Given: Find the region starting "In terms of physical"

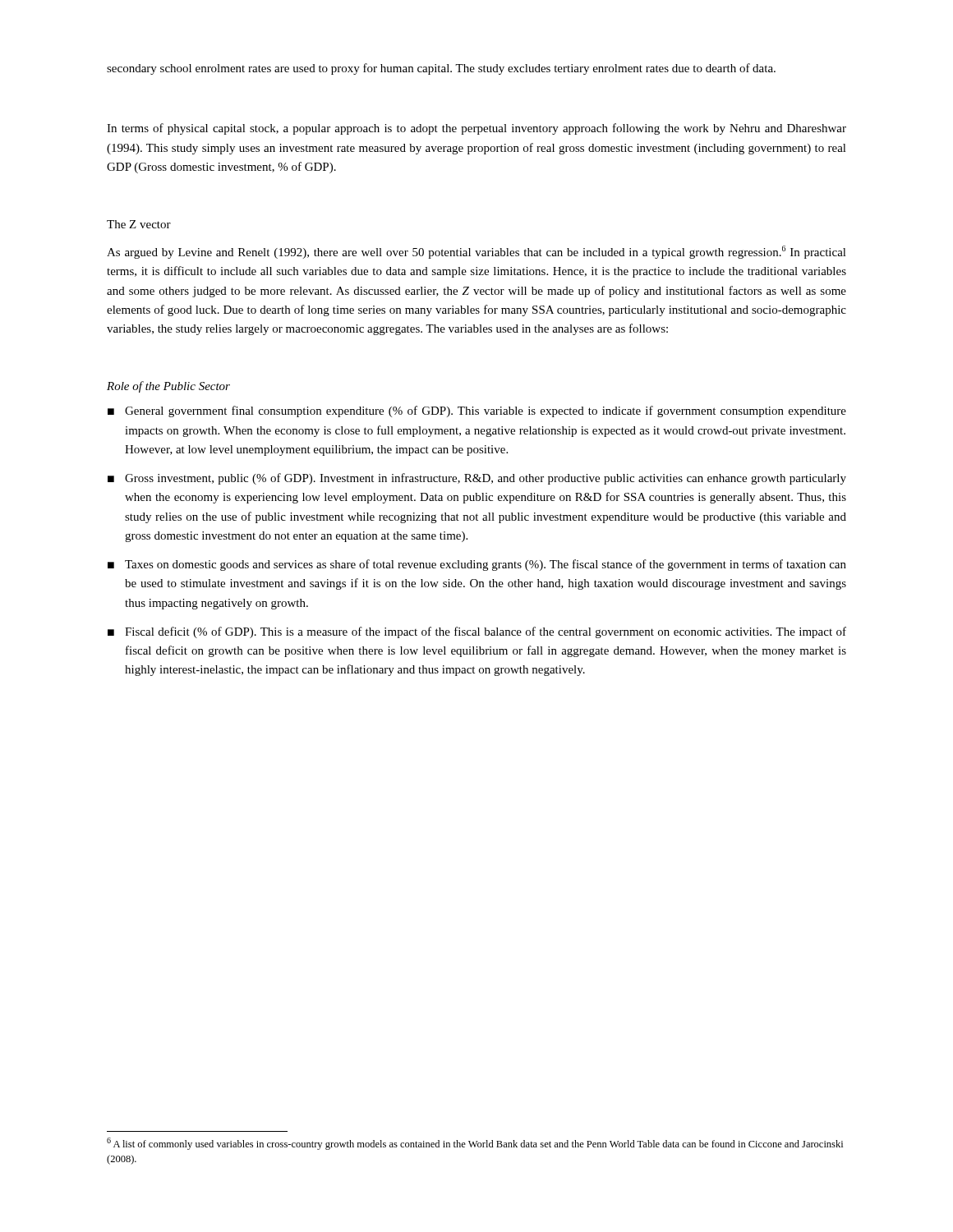Looking at the screenshot, I should (x=476, y=147).
